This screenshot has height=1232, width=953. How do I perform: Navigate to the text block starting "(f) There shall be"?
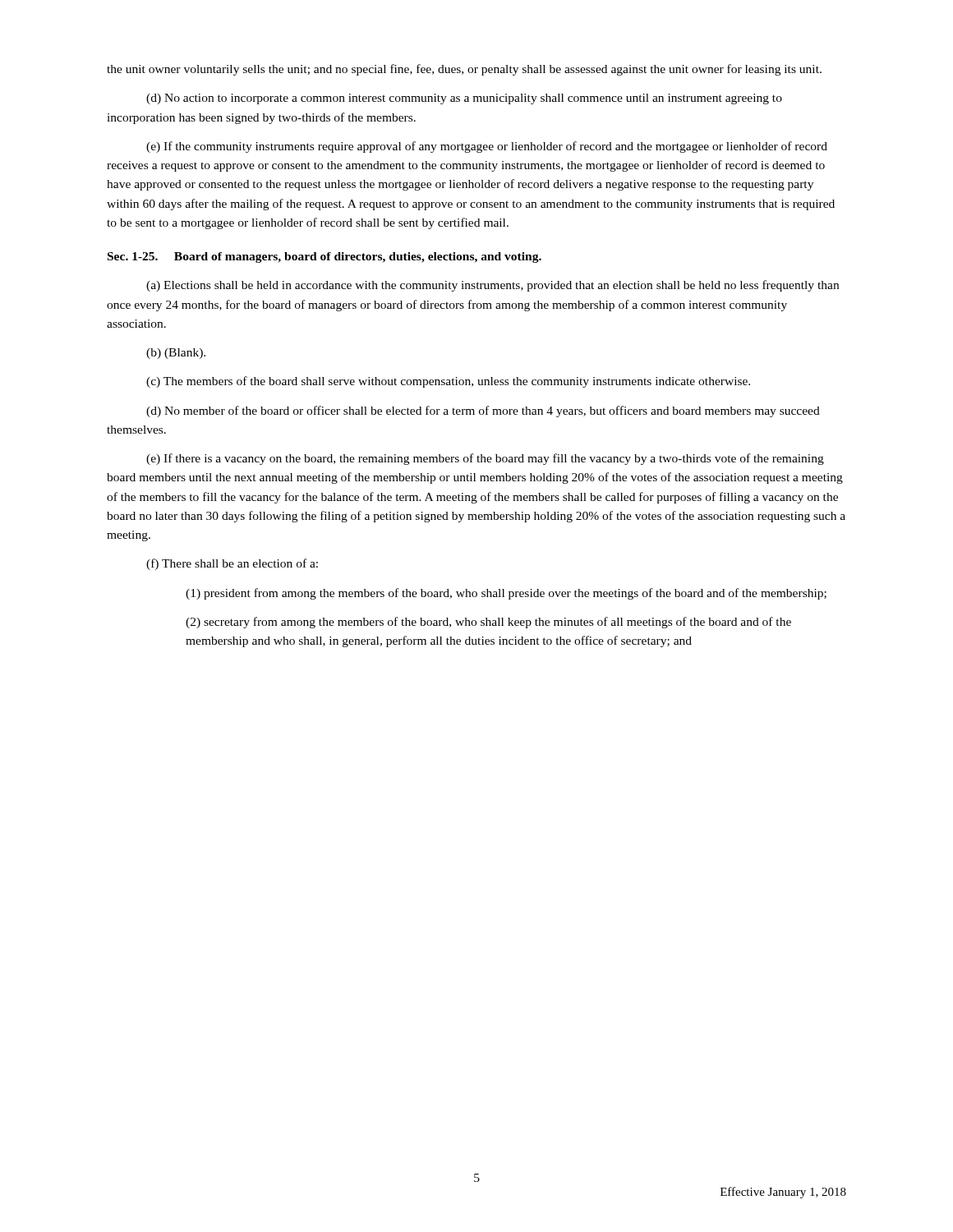coord(232,564)
